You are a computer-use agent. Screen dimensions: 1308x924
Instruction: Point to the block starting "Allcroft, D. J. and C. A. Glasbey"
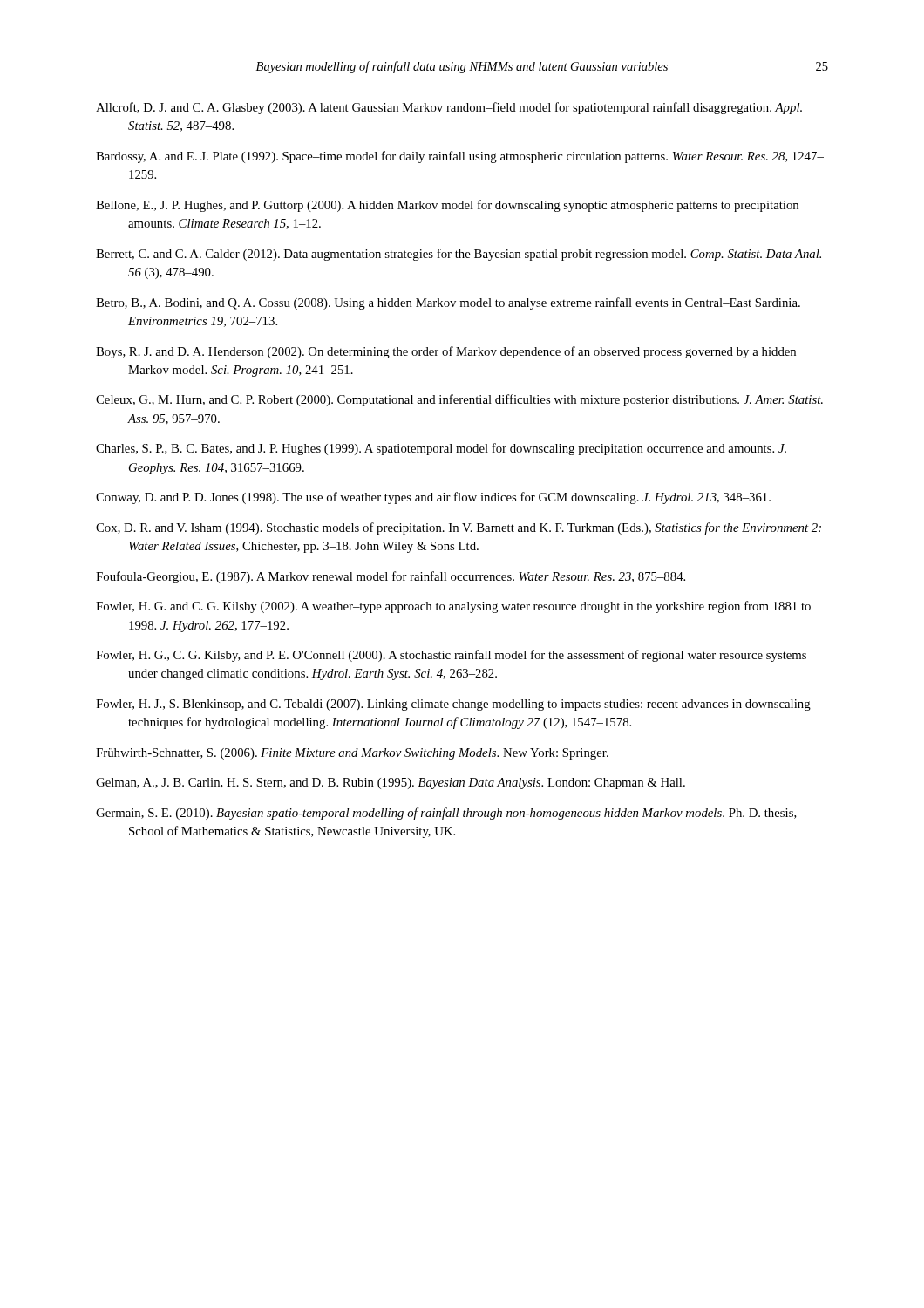click(462, 117)
